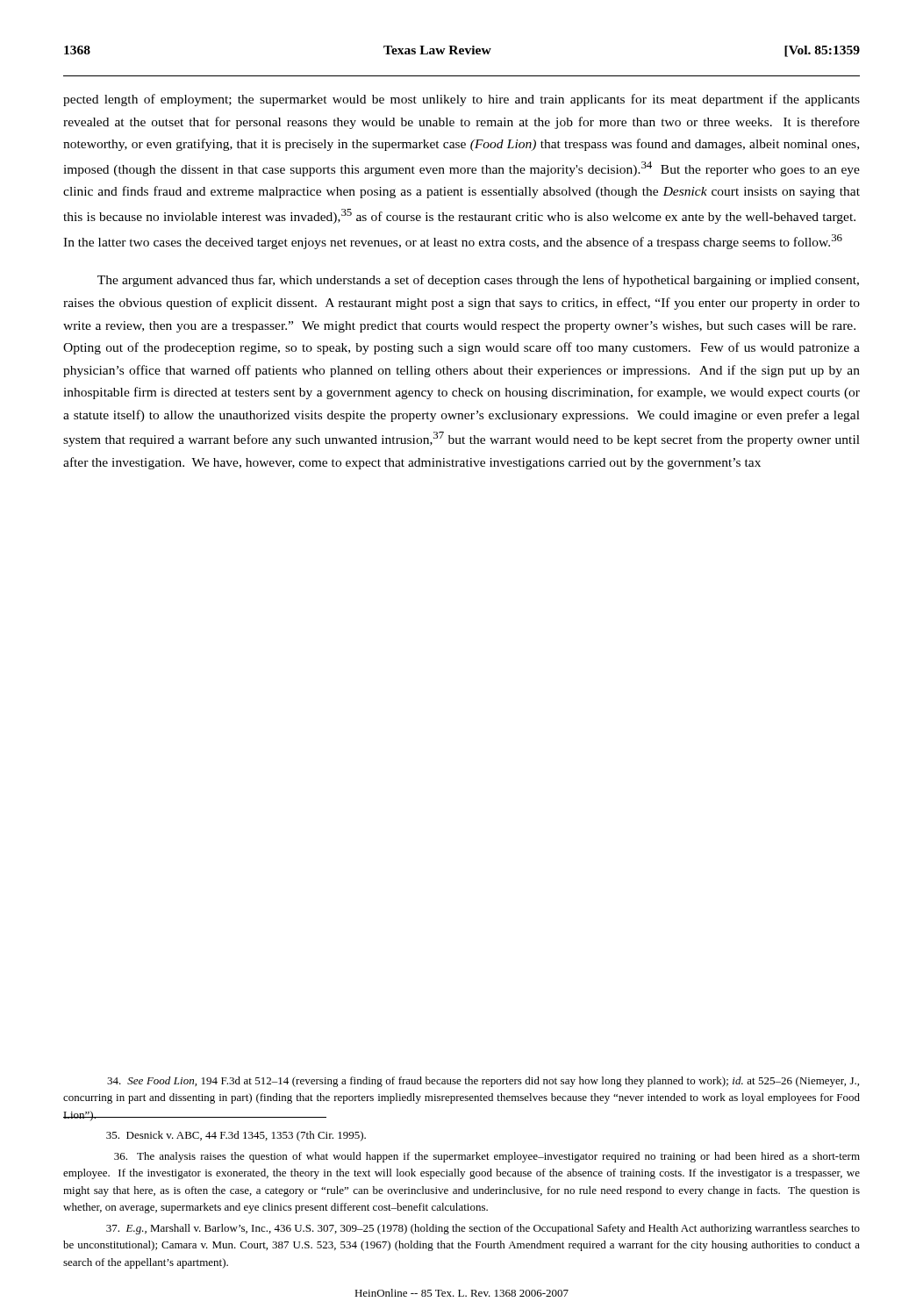Find the footnote with the text "See Food Lion, 194 F.3d at 512–14 (reversing"
This screenshot has width=923, height=1316.
[462, 1097]
